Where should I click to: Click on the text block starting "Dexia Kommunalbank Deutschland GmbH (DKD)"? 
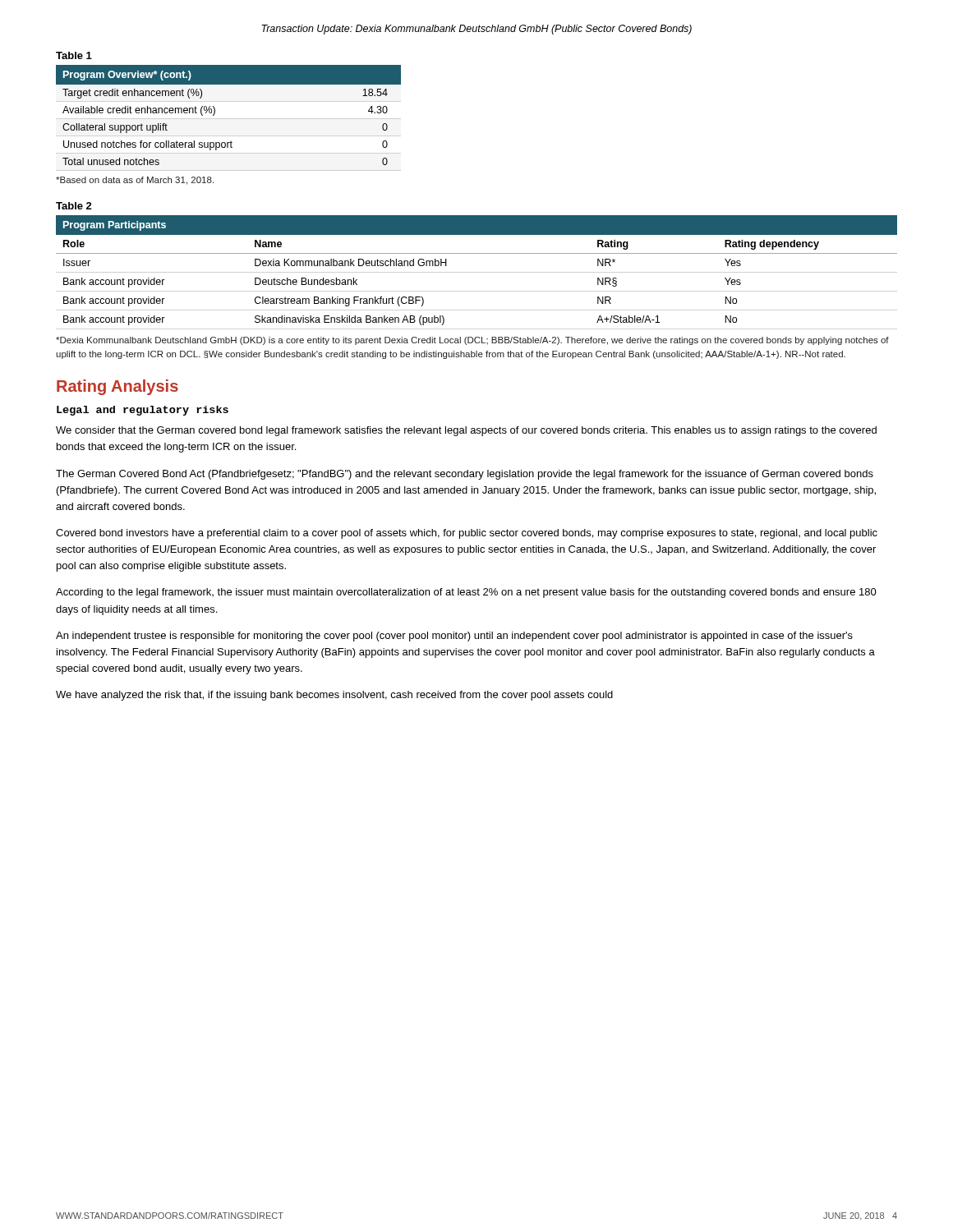472,347
